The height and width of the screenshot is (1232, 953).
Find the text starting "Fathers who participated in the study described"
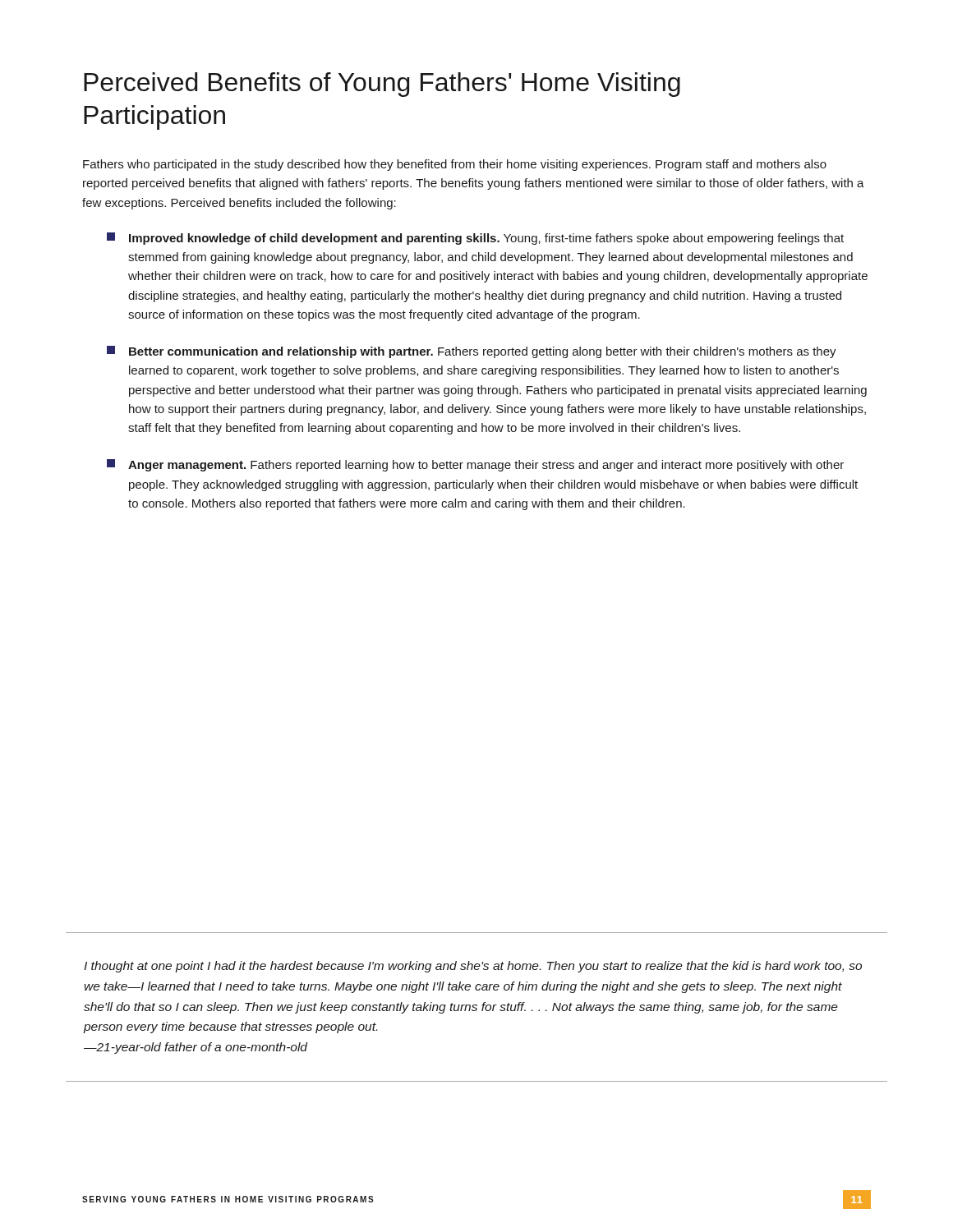(x=473, y=183)
